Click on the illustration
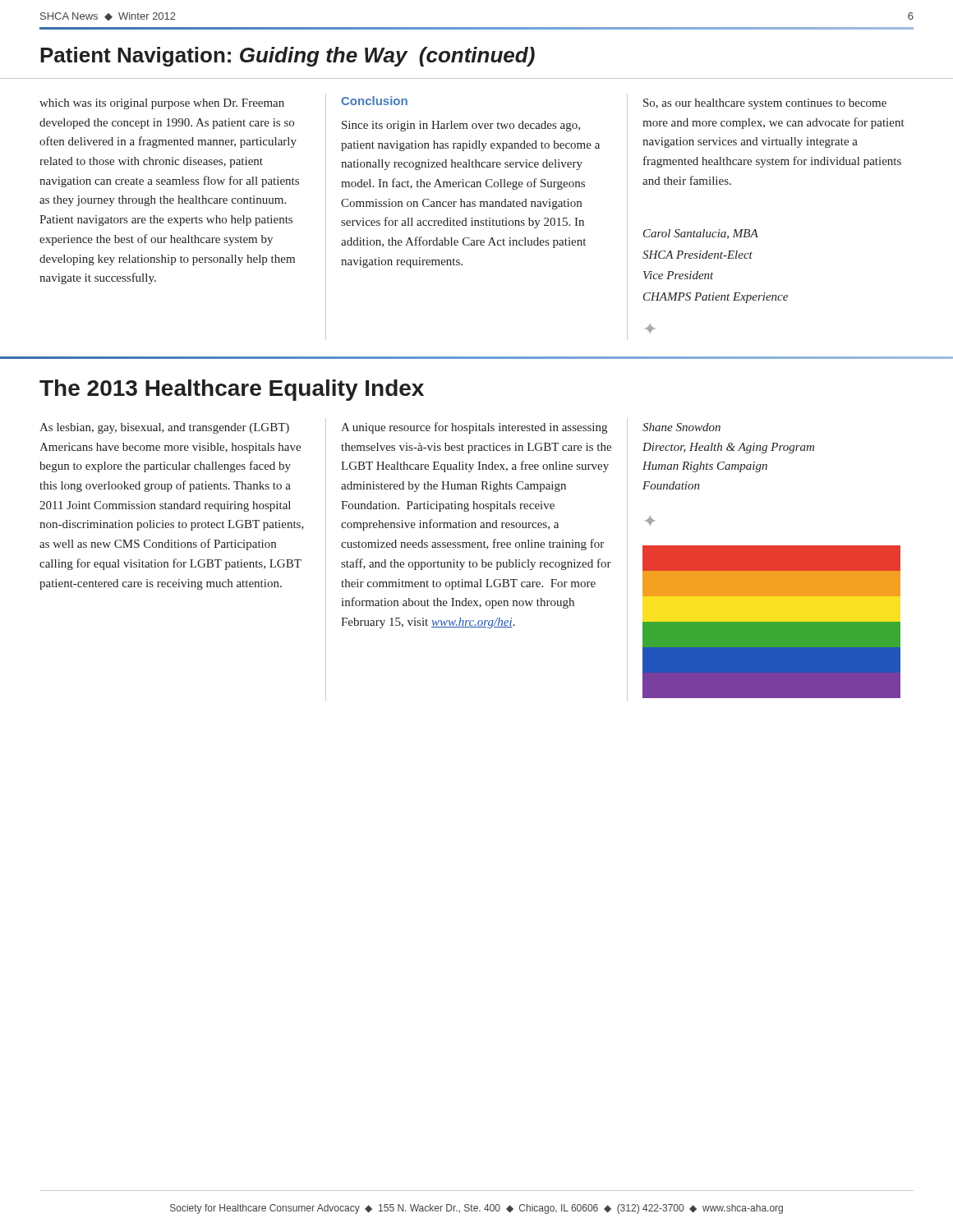 pos(778,623)
